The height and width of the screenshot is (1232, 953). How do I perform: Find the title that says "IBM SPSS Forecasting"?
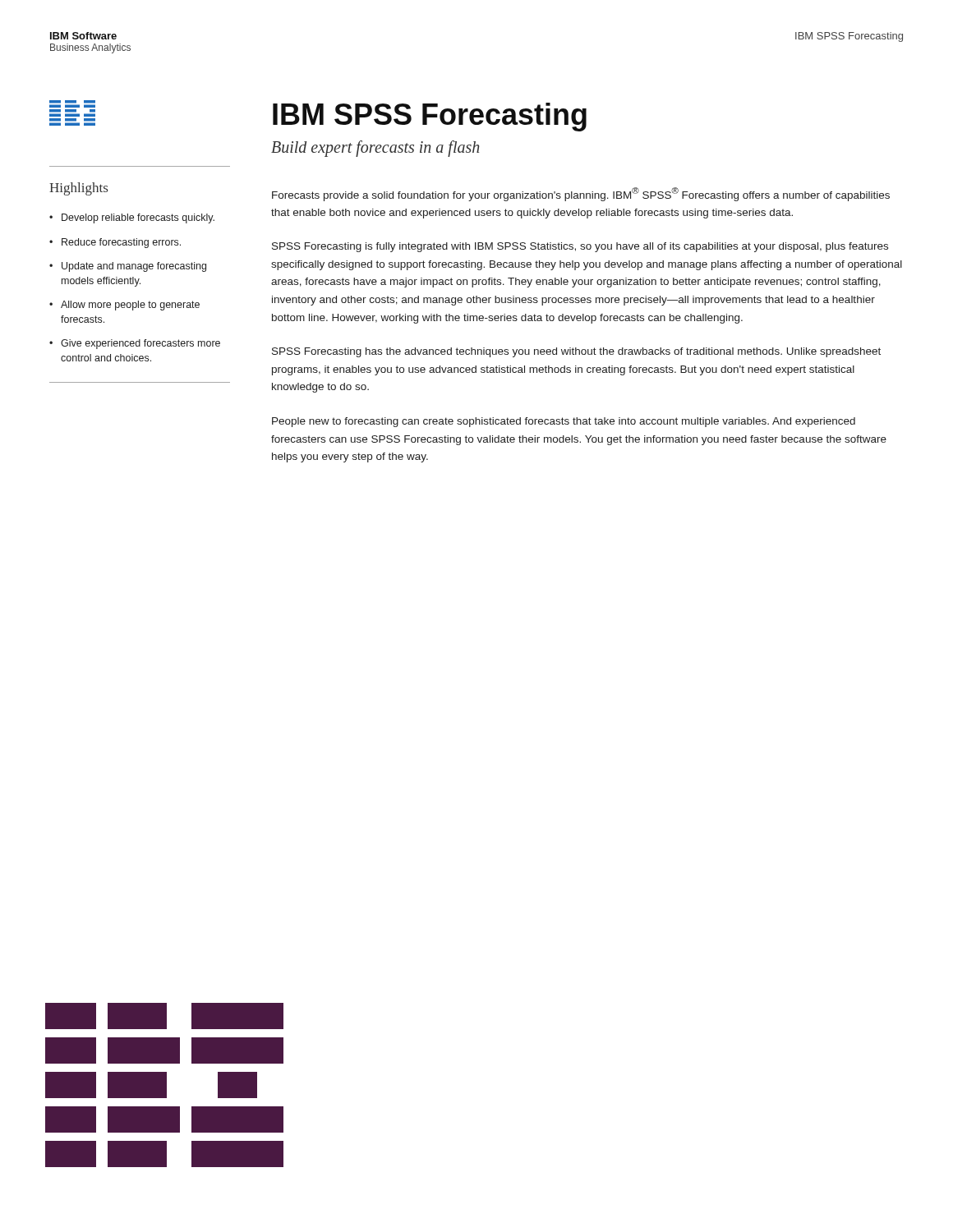pos(430,115)
